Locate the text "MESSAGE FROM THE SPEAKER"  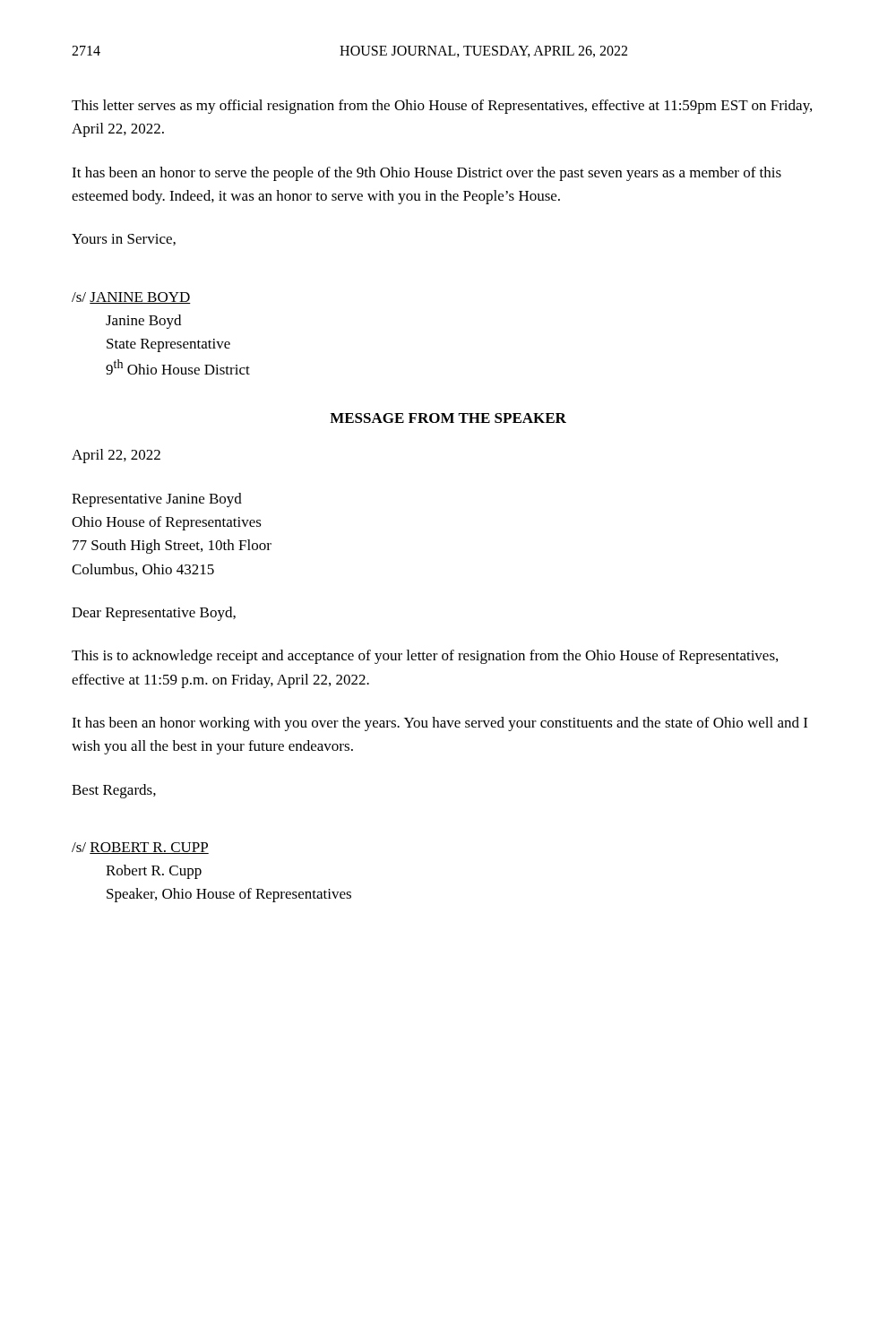point(448,418)
